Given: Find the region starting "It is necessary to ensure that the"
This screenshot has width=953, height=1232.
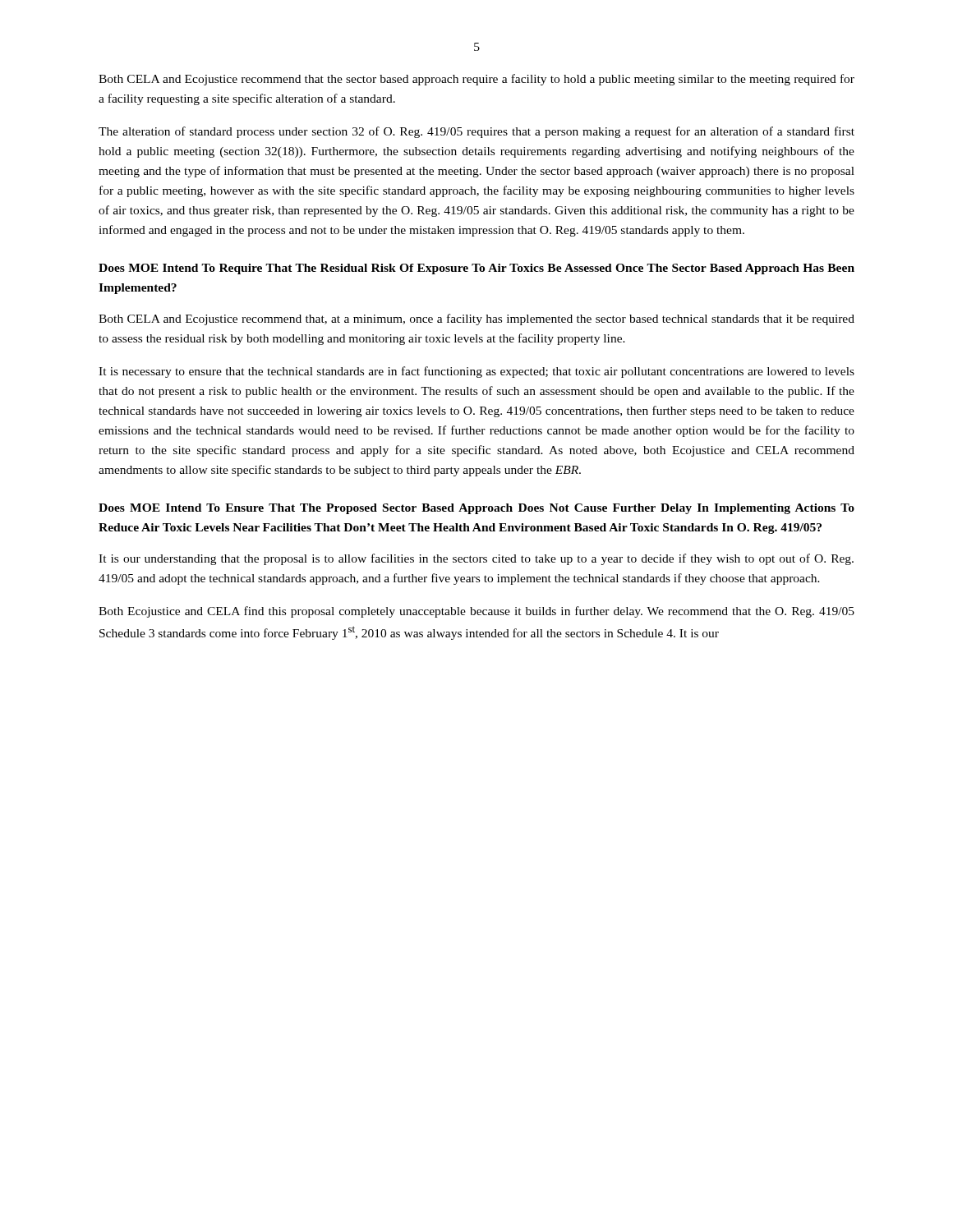Looking at the screenshot, I should [476, 420].
